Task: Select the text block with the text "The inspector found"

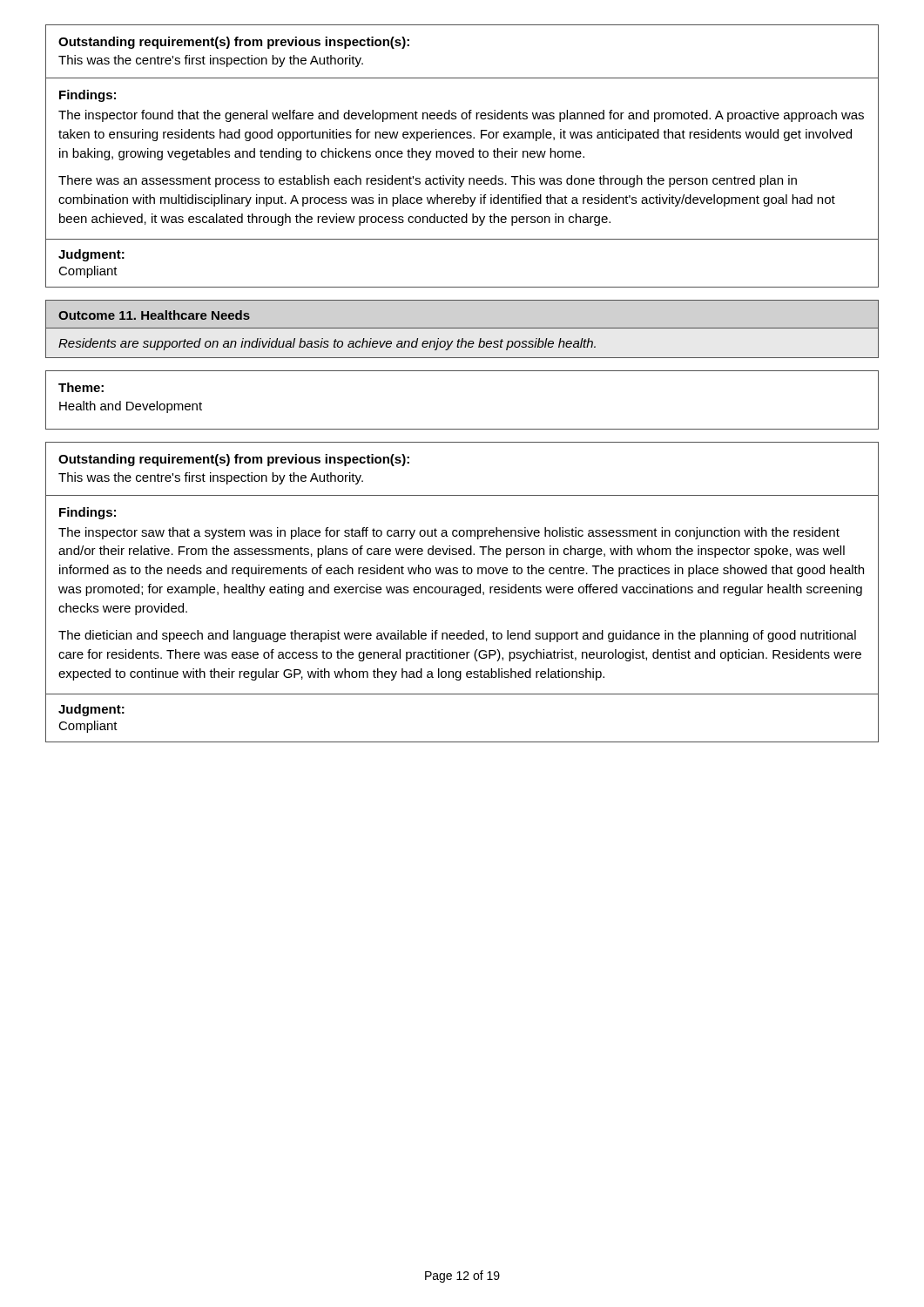Action: (x=462, y=167)
